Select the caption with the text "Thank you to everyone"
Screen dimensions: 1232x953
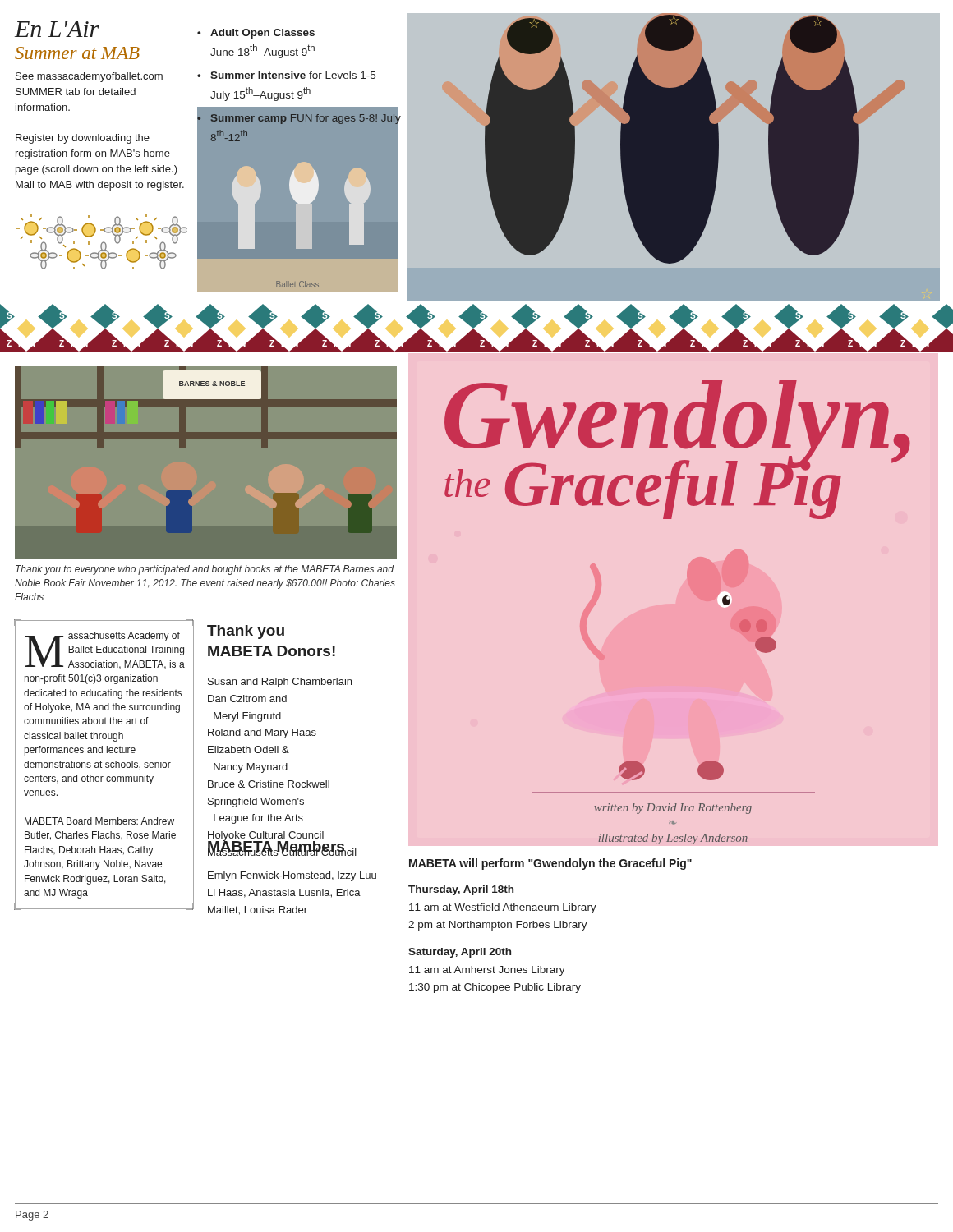point(205,583)
